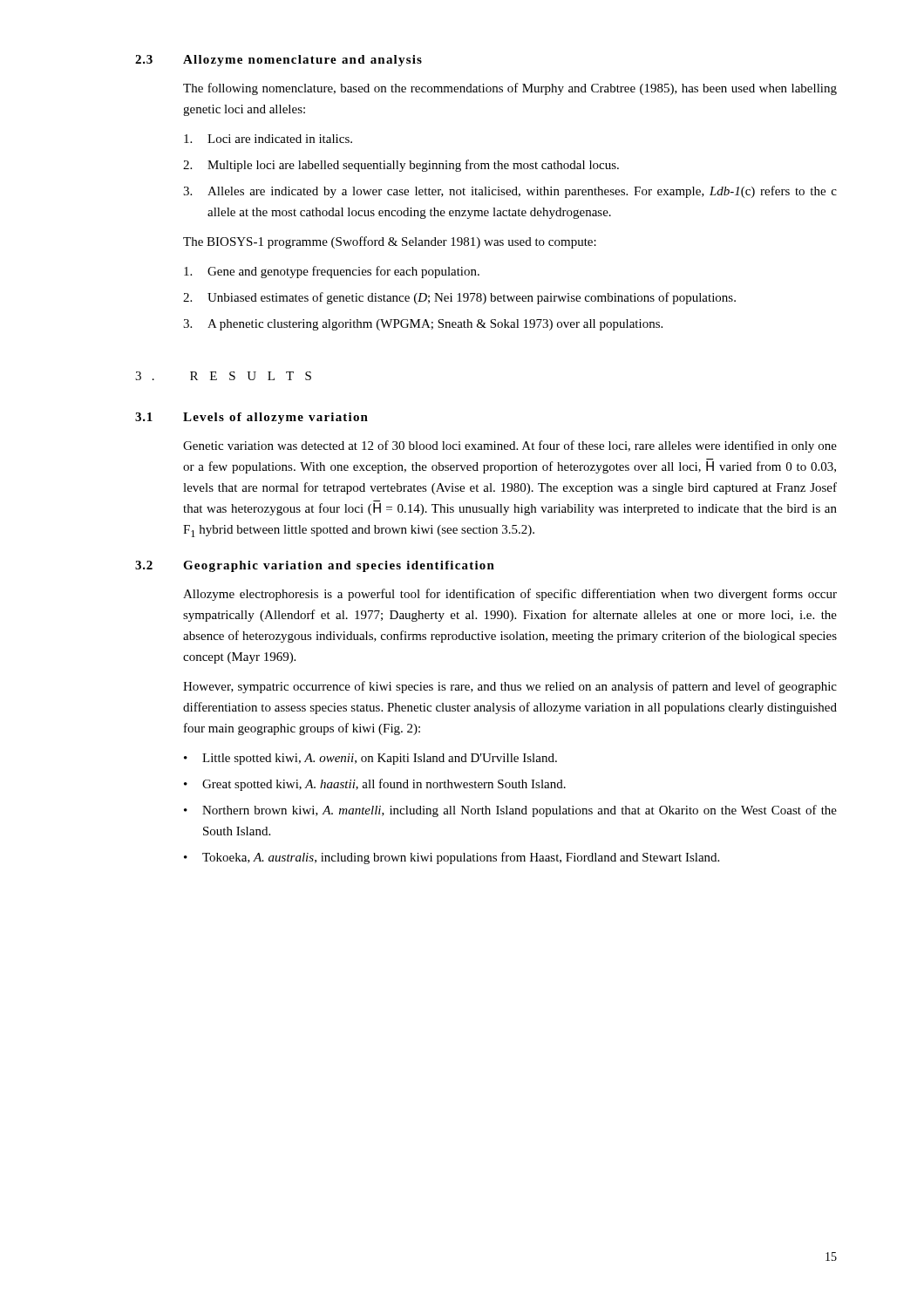Locate the block of text that opens with "Gene and genotype frequencies for"
Image resolution: width=924 pixels, height=1308 pixels.
point(332,272)
